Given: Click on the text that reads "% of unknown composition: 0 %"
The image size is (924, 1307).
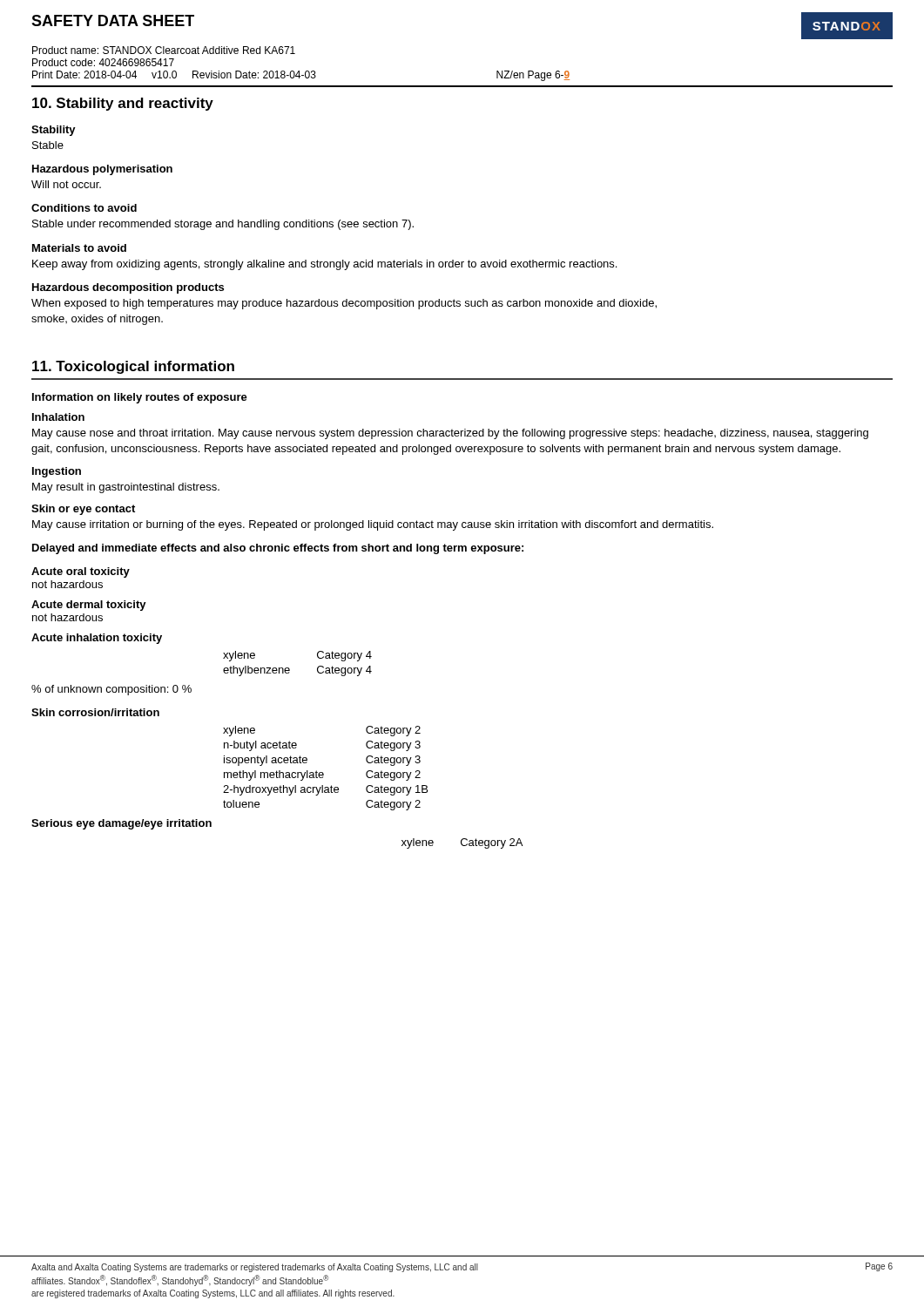Looking at the screenshot, I should click(112, 689).
